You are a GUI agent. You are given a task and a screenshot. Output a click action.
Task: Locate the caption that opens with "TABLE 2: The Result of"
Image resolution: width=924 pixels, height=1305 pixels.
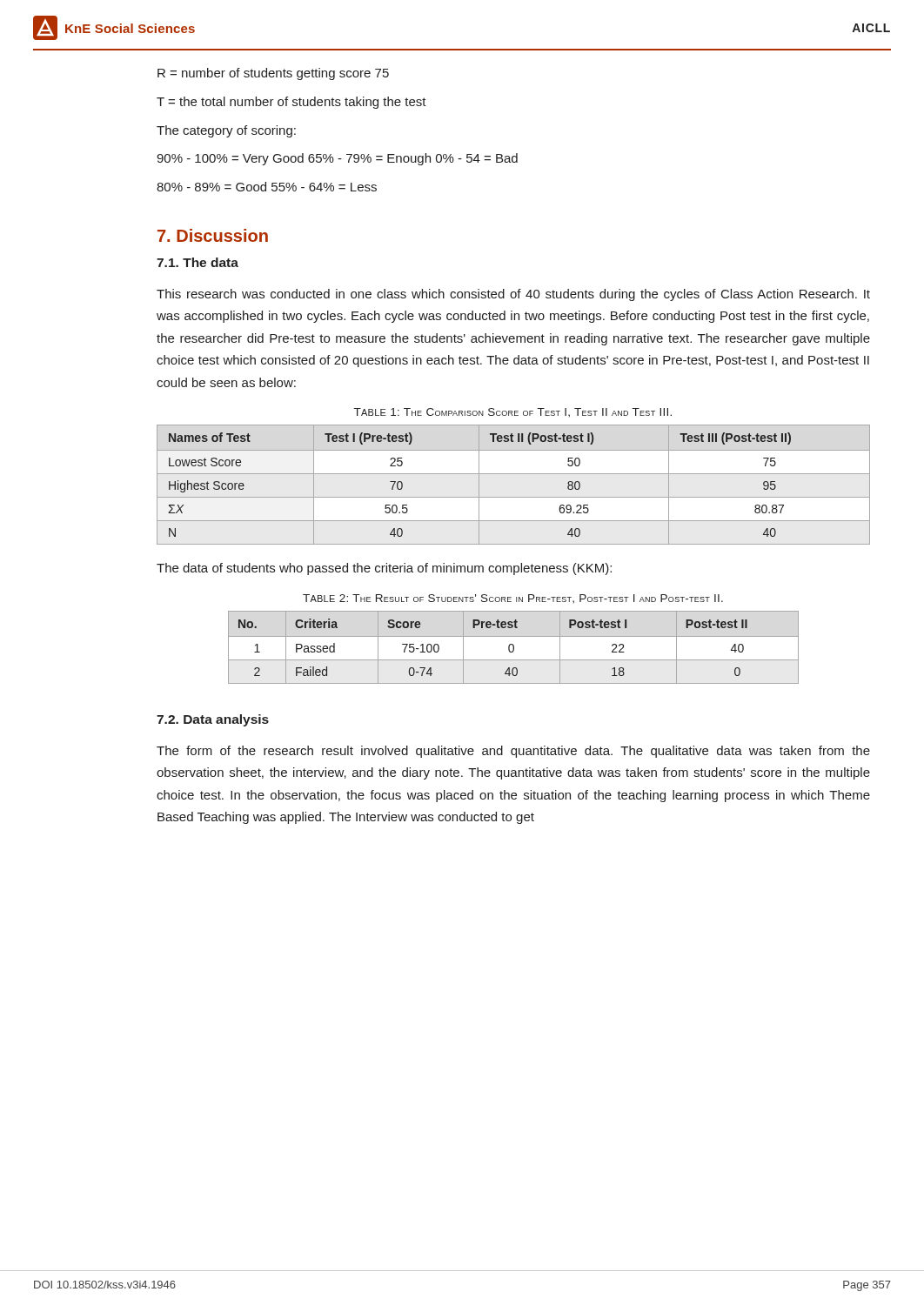[513, 598]
